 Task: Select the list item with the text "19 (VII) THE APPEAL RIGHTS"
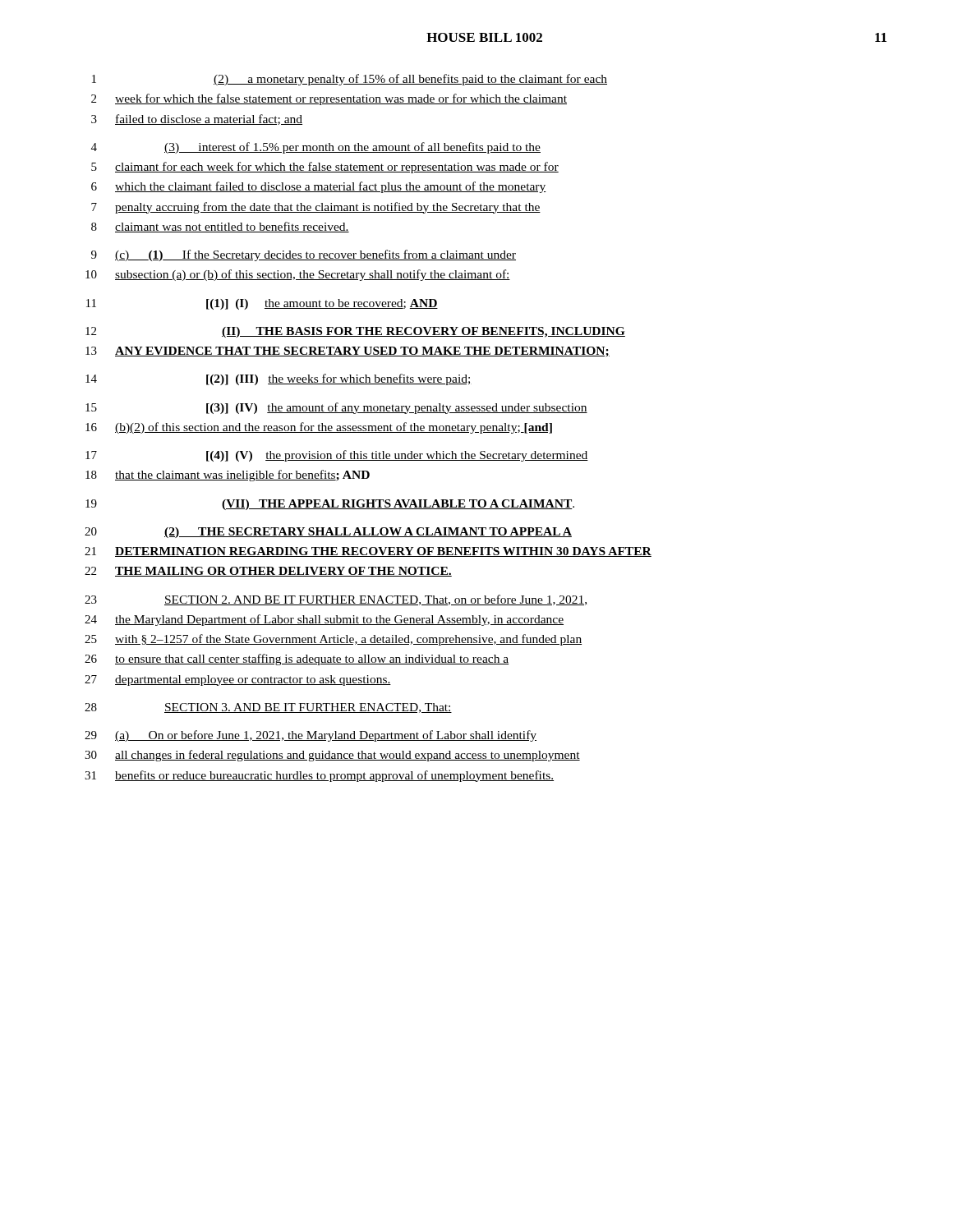[476, 503]
